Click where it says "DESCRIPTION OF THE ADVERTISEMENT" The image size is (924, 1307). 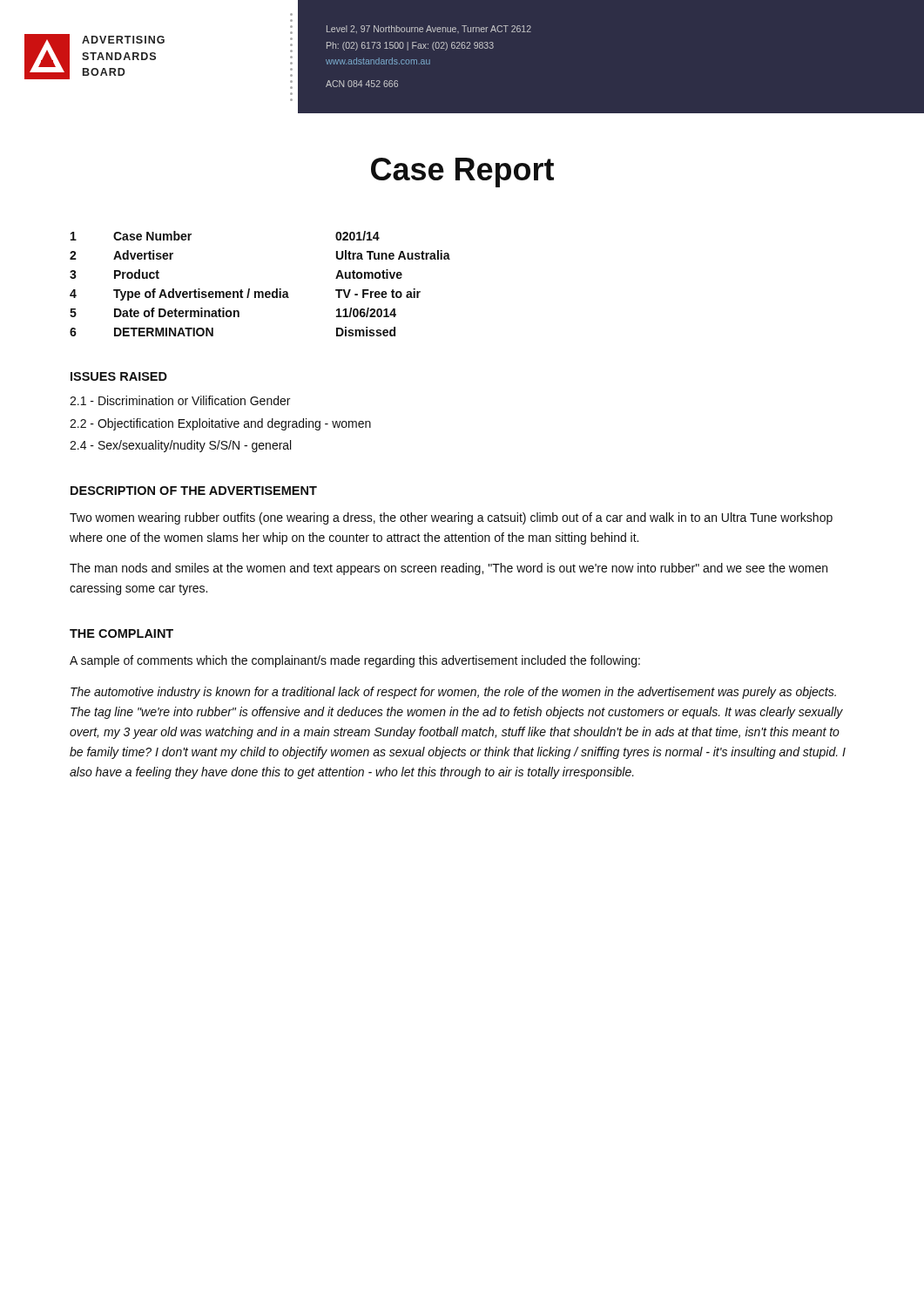[x=193, y=491]
